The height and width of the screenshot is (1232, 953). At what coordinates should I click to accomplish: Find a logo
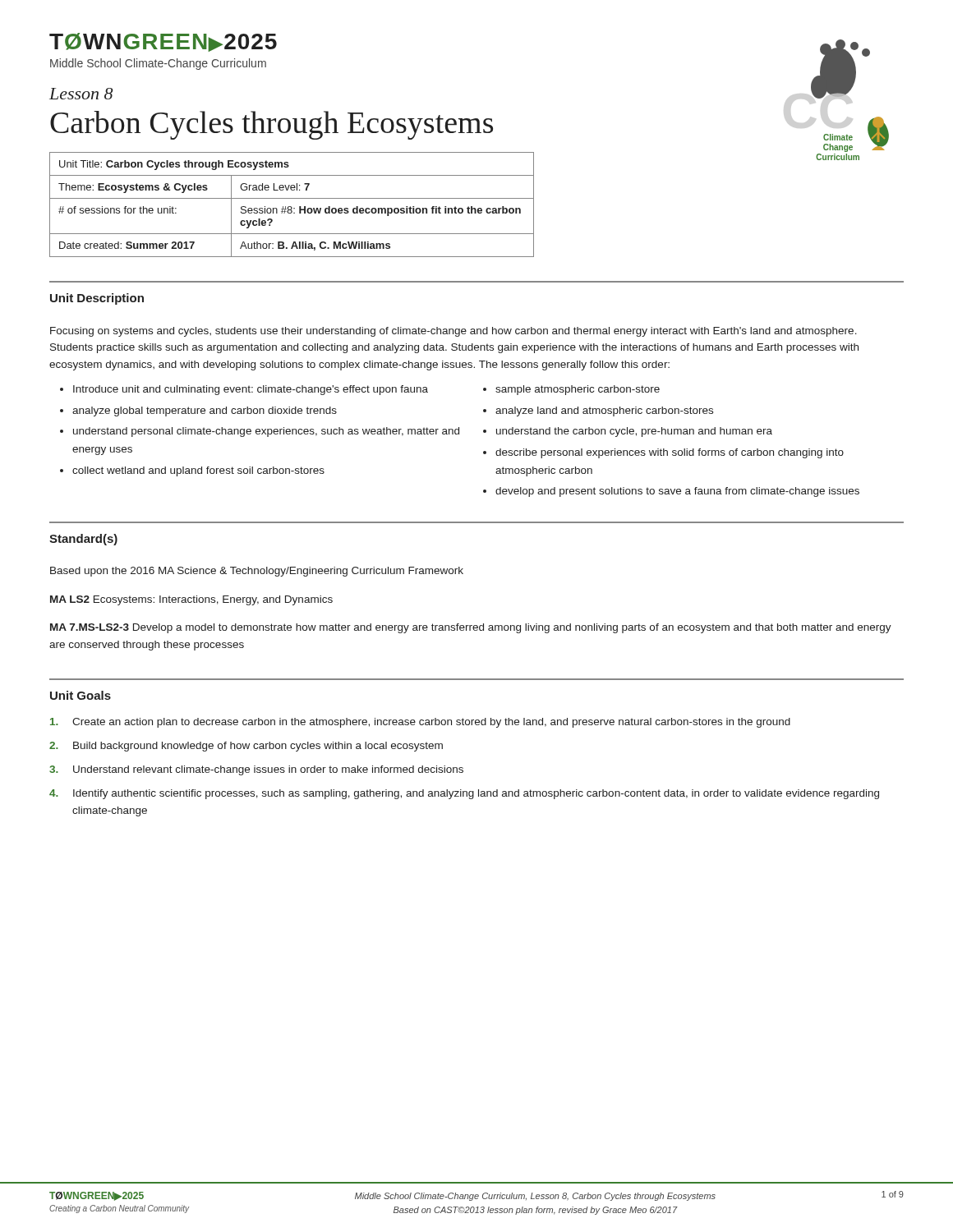[x=838, y=109]
